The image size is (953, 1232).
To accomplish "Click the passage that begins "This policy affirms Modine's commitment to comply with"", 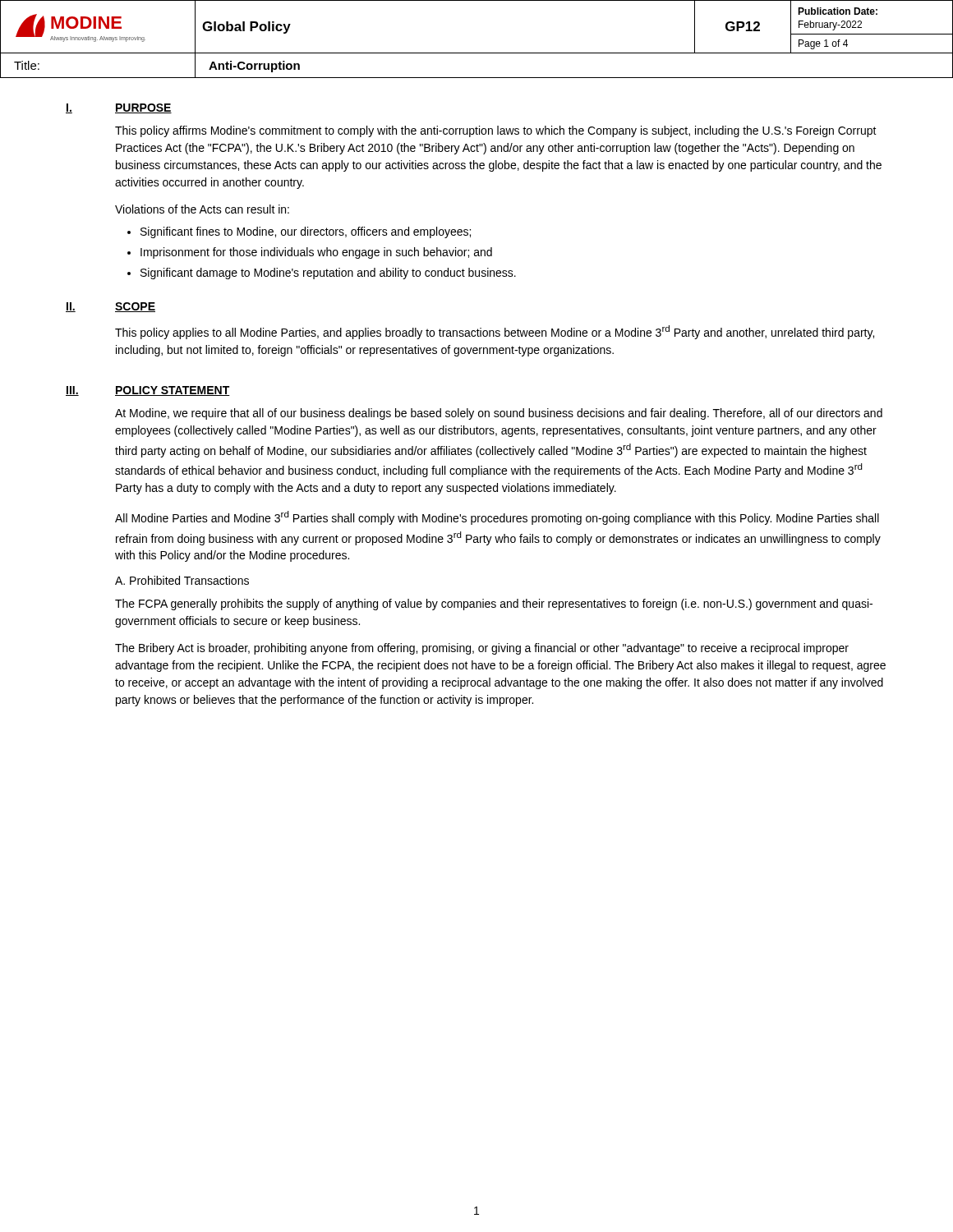I will pyautogui.click(x=499, y=156).
